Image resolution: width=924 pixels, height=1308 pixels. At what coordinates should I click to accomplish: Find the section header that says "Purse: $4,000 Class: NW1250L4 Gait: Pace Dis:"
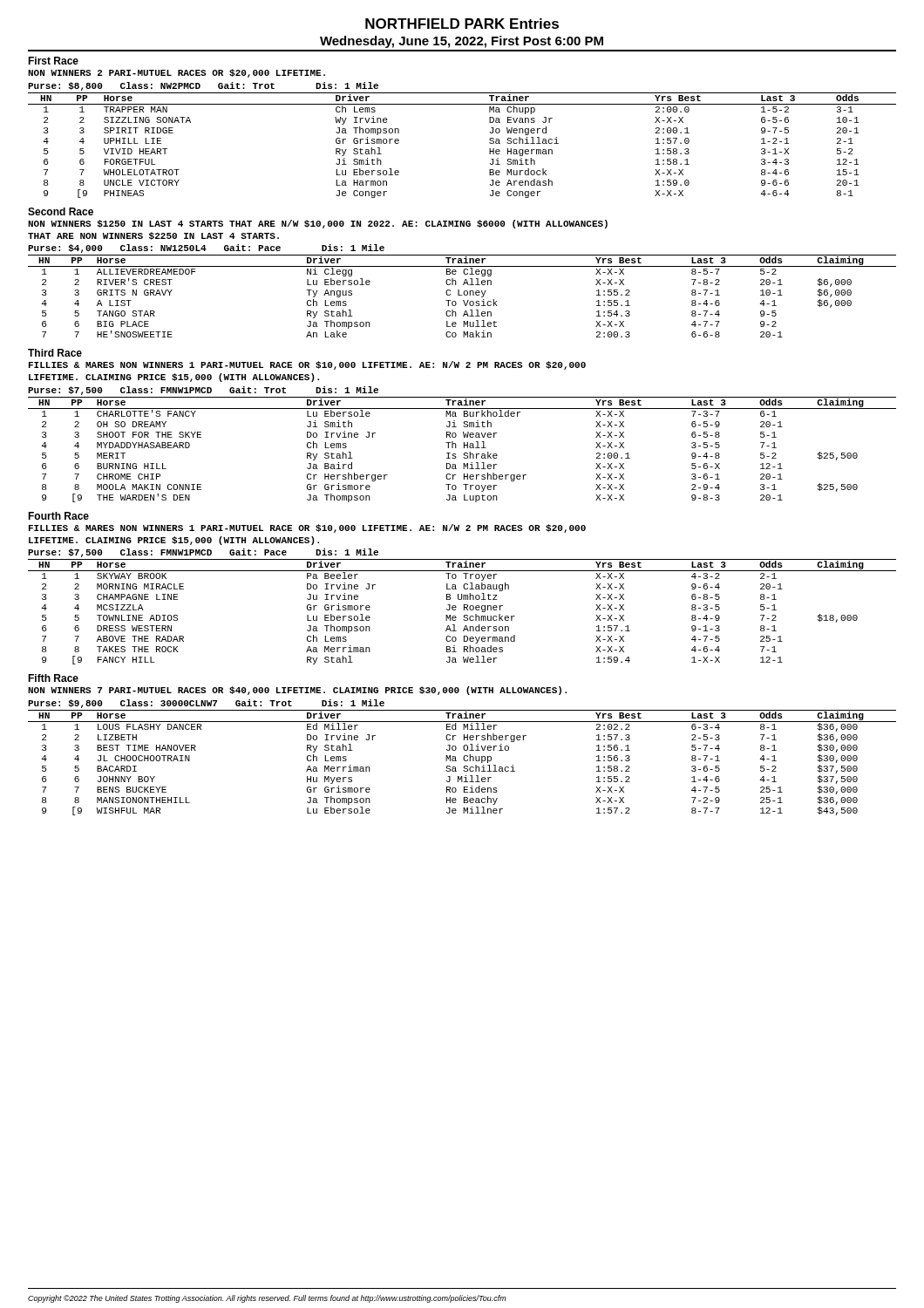[206, 249]
